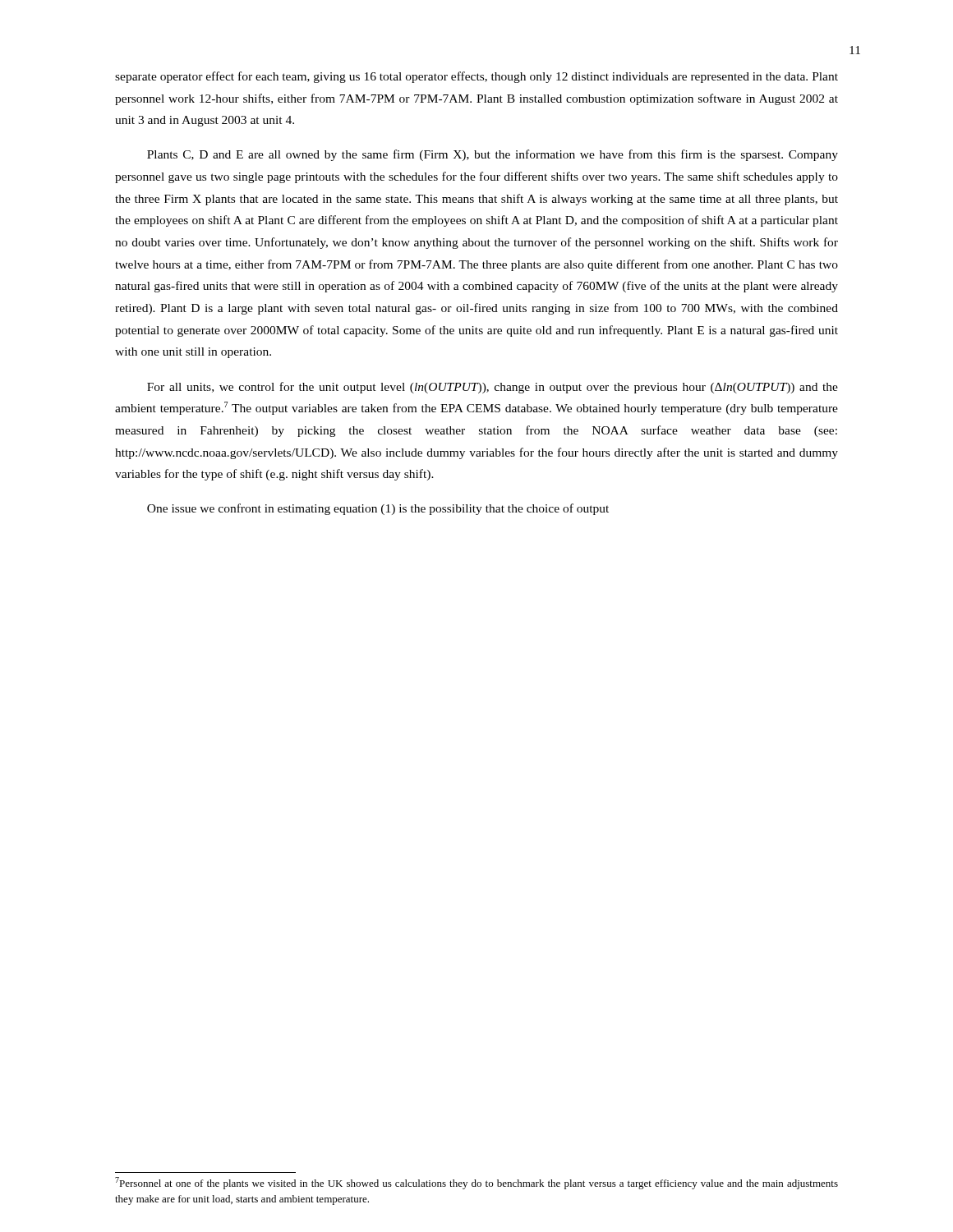Where is the passage that starts "Plants C, D and E"?
The width and height of the screenshot is (953, 1232).
click(476, 254)
